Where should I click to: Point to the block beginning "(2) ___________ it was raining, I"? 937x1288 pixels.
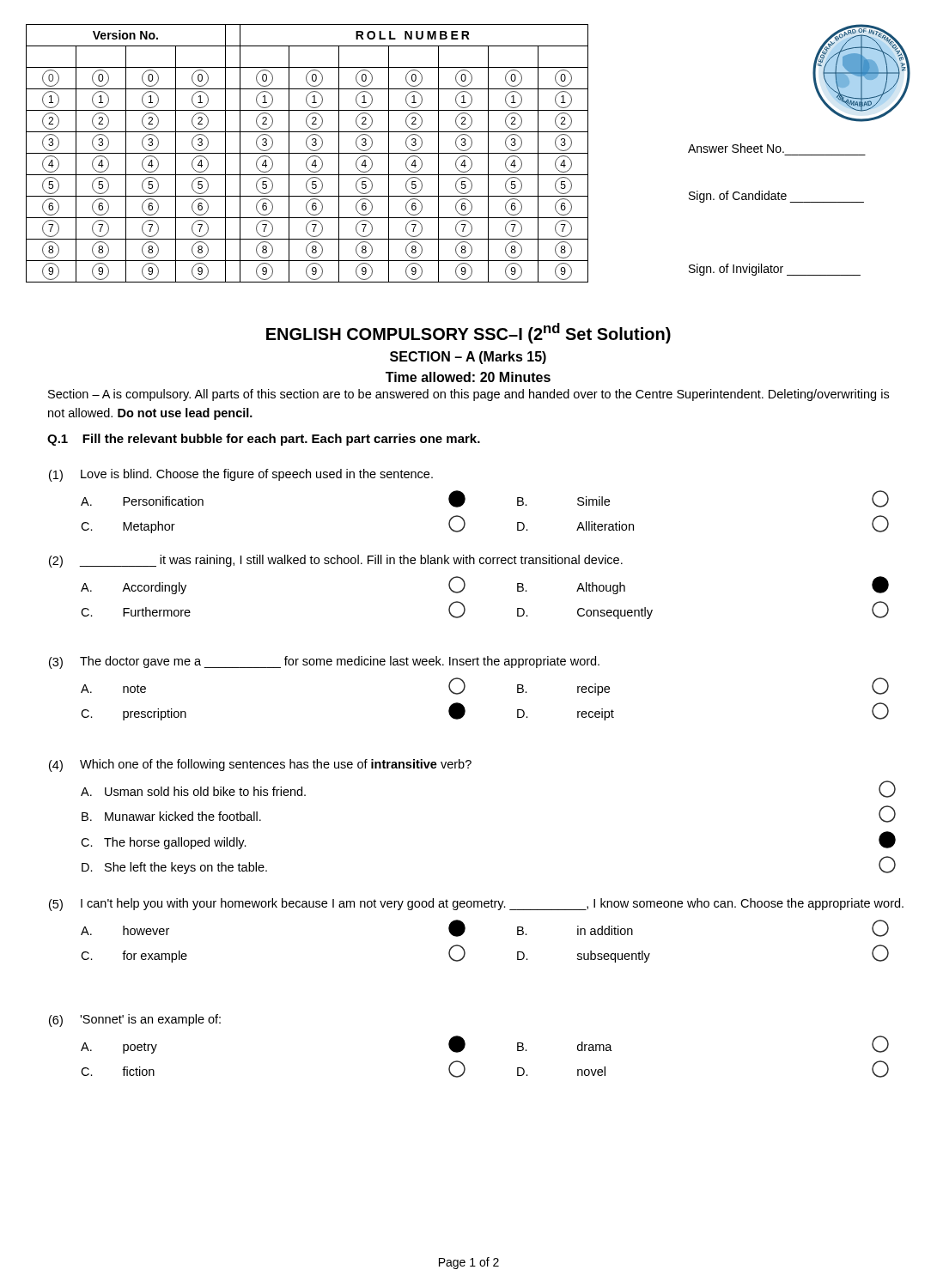click(x=336, y=561)
